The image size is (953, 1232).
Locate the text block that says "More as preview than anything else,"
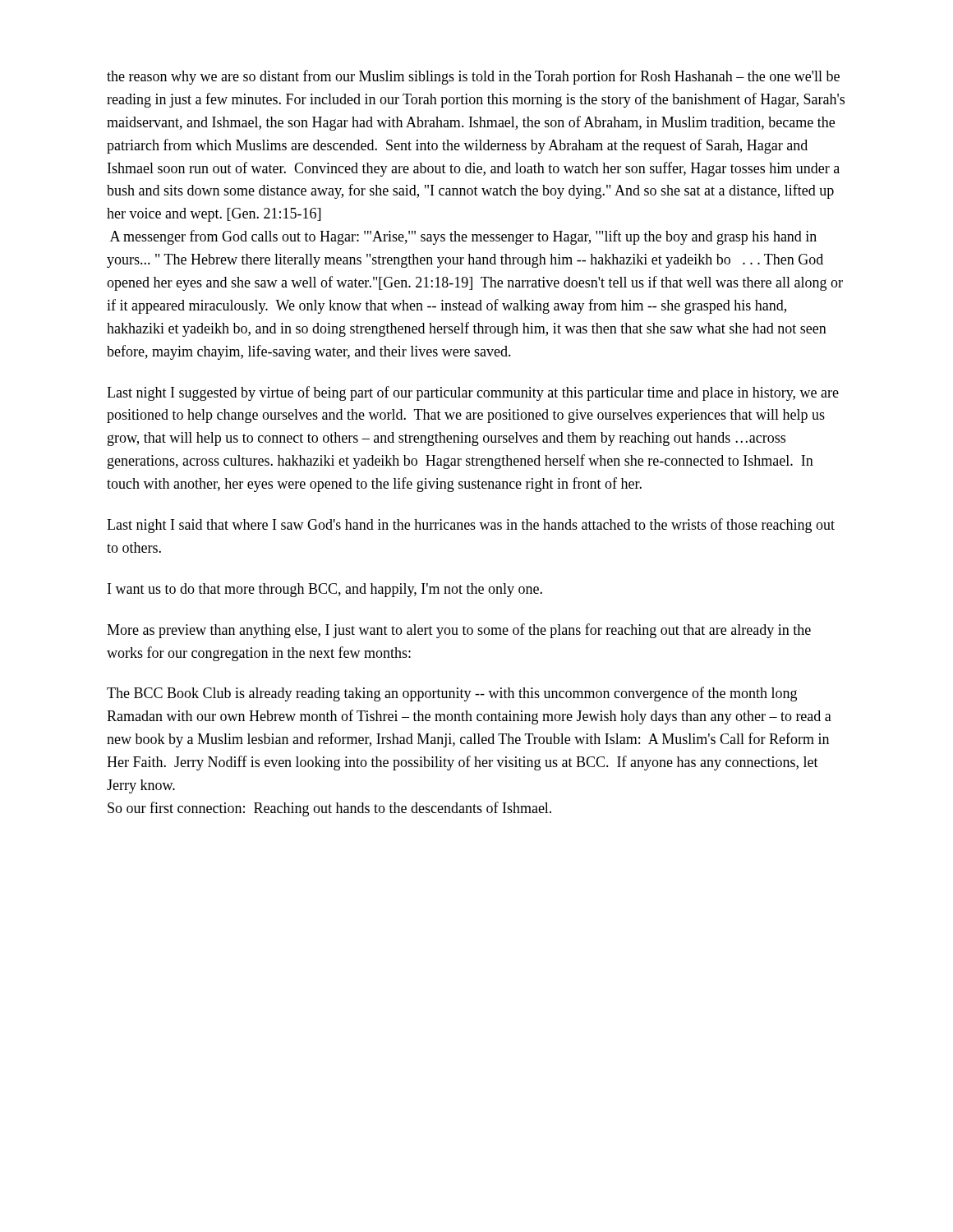click(459, 641)
